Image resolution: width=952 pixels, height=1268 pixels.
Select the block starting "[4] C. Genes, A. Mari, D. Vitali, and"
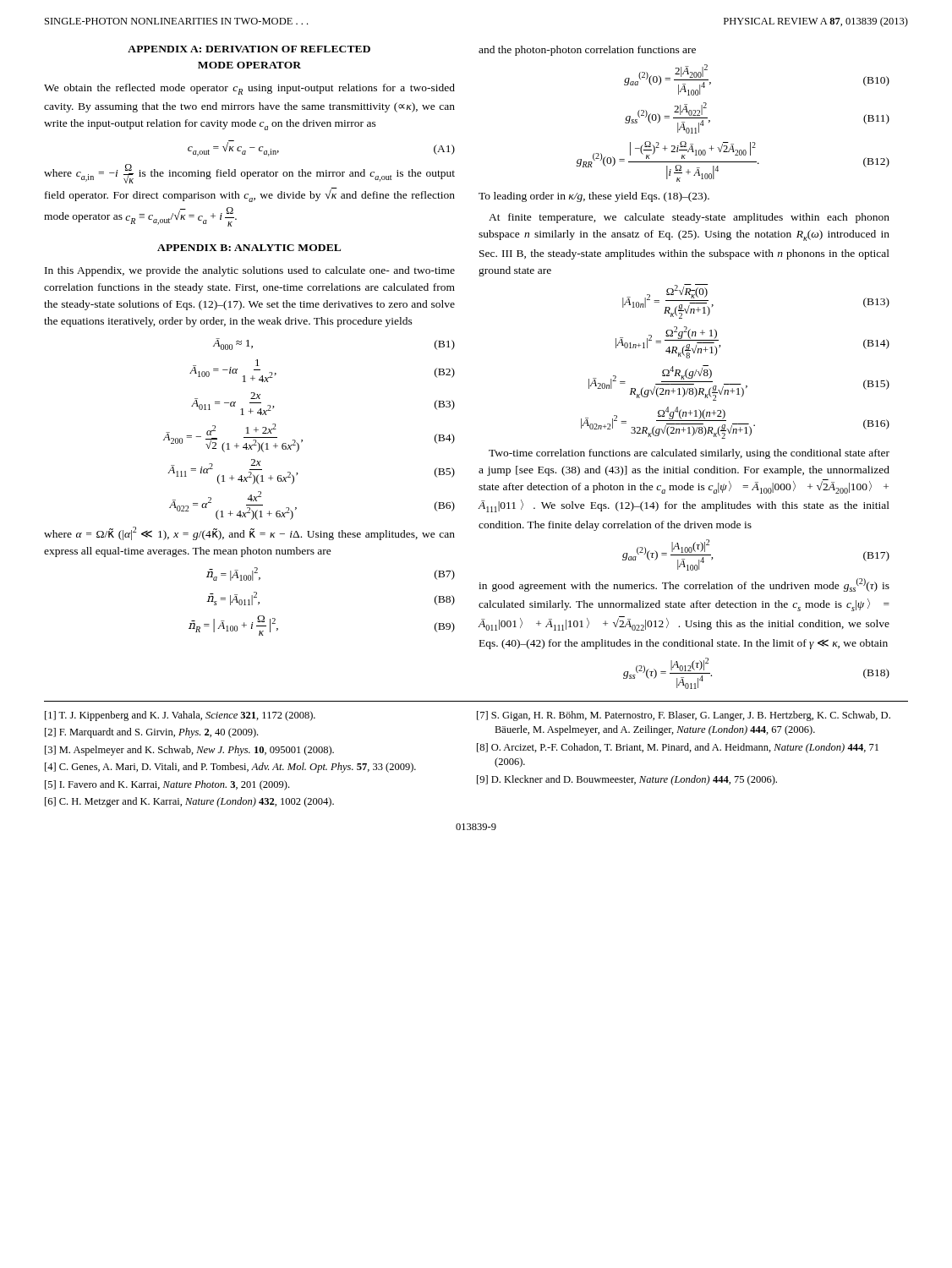coord(230,767)
